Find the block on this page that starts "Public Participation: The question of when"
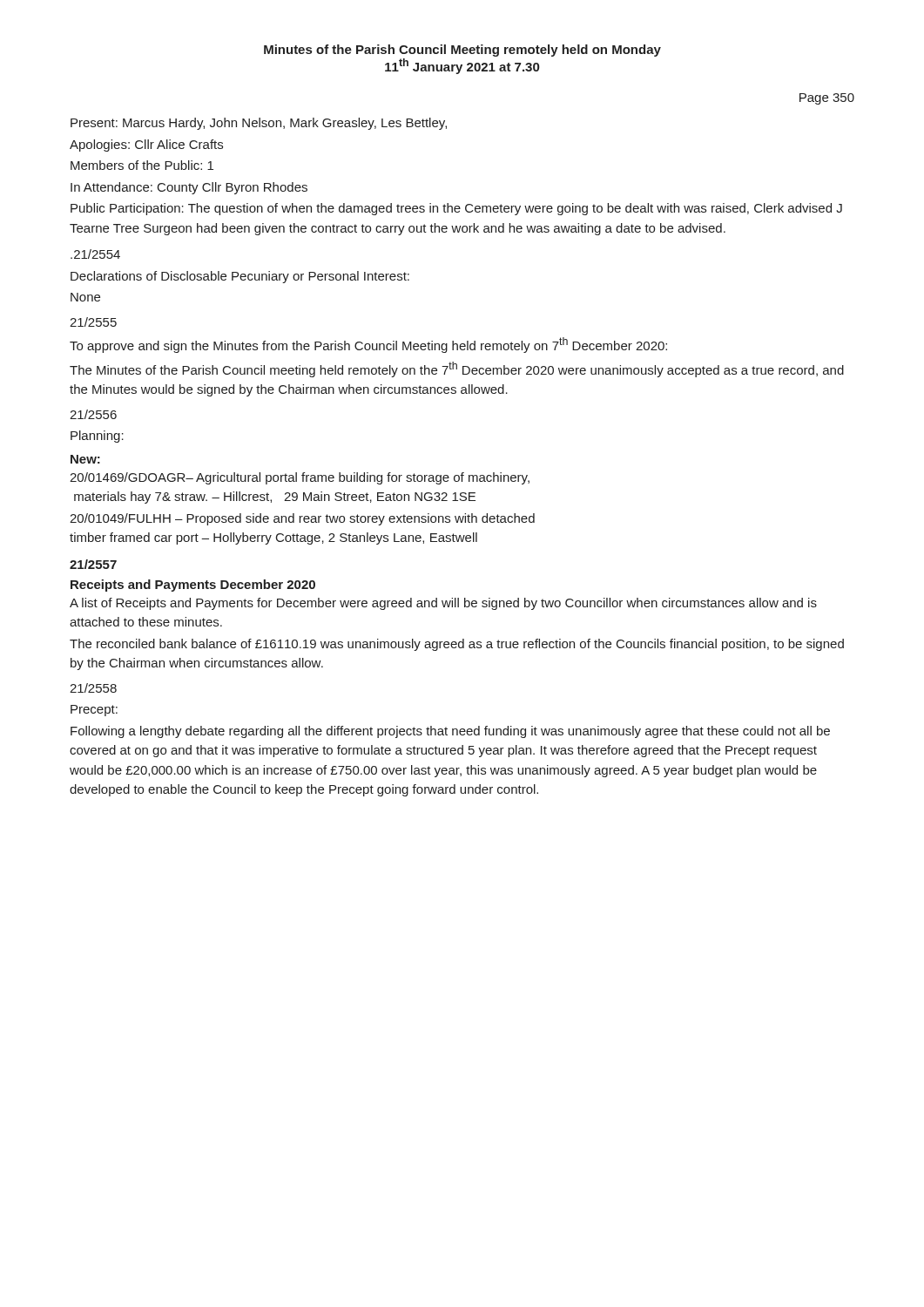This screenshot has width=924, height=1307. click(x=456, y=218)
